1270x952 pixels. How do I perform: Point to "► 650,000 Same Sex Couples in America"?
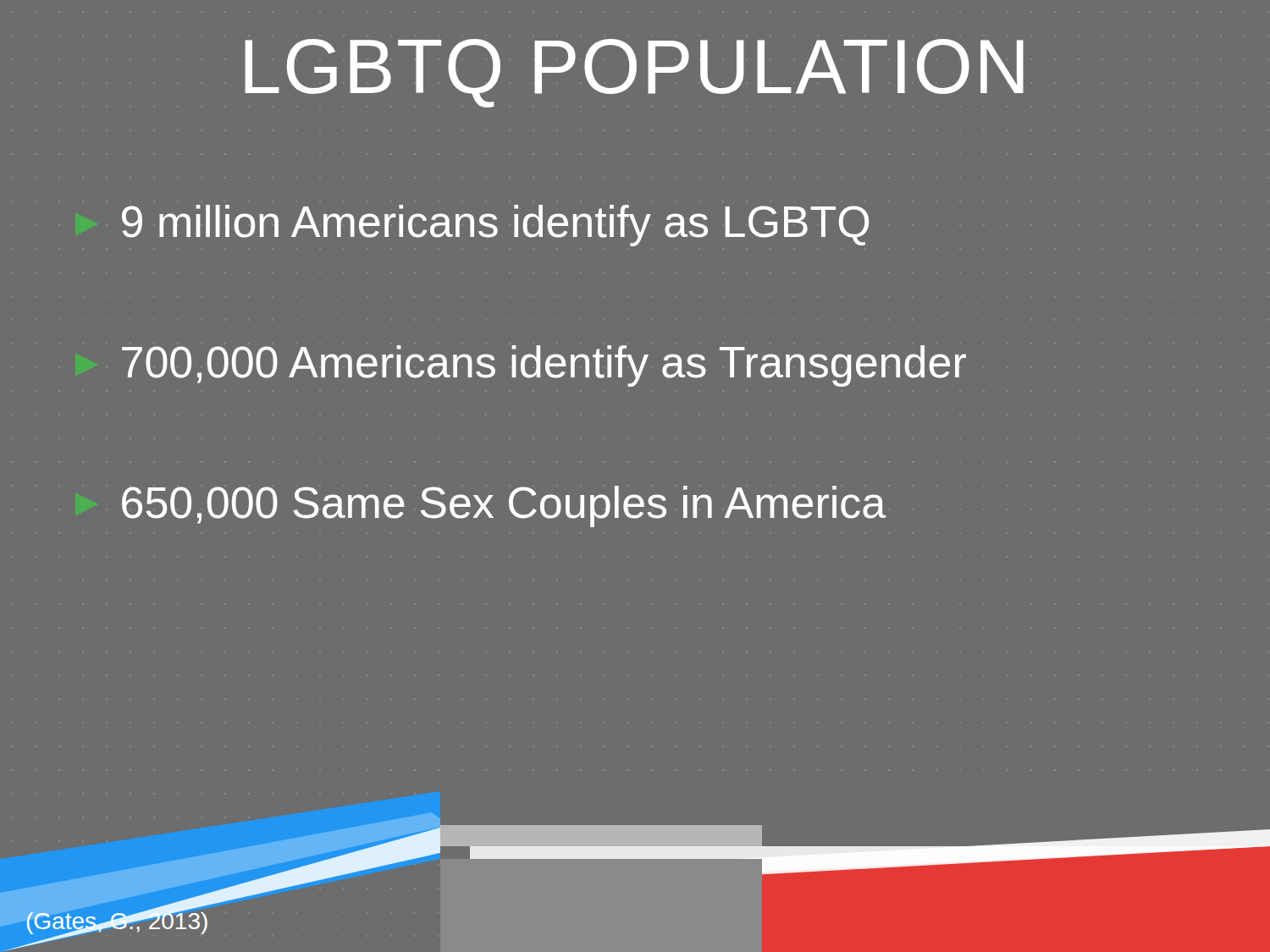pyautogui.click(x=477, y=503)
